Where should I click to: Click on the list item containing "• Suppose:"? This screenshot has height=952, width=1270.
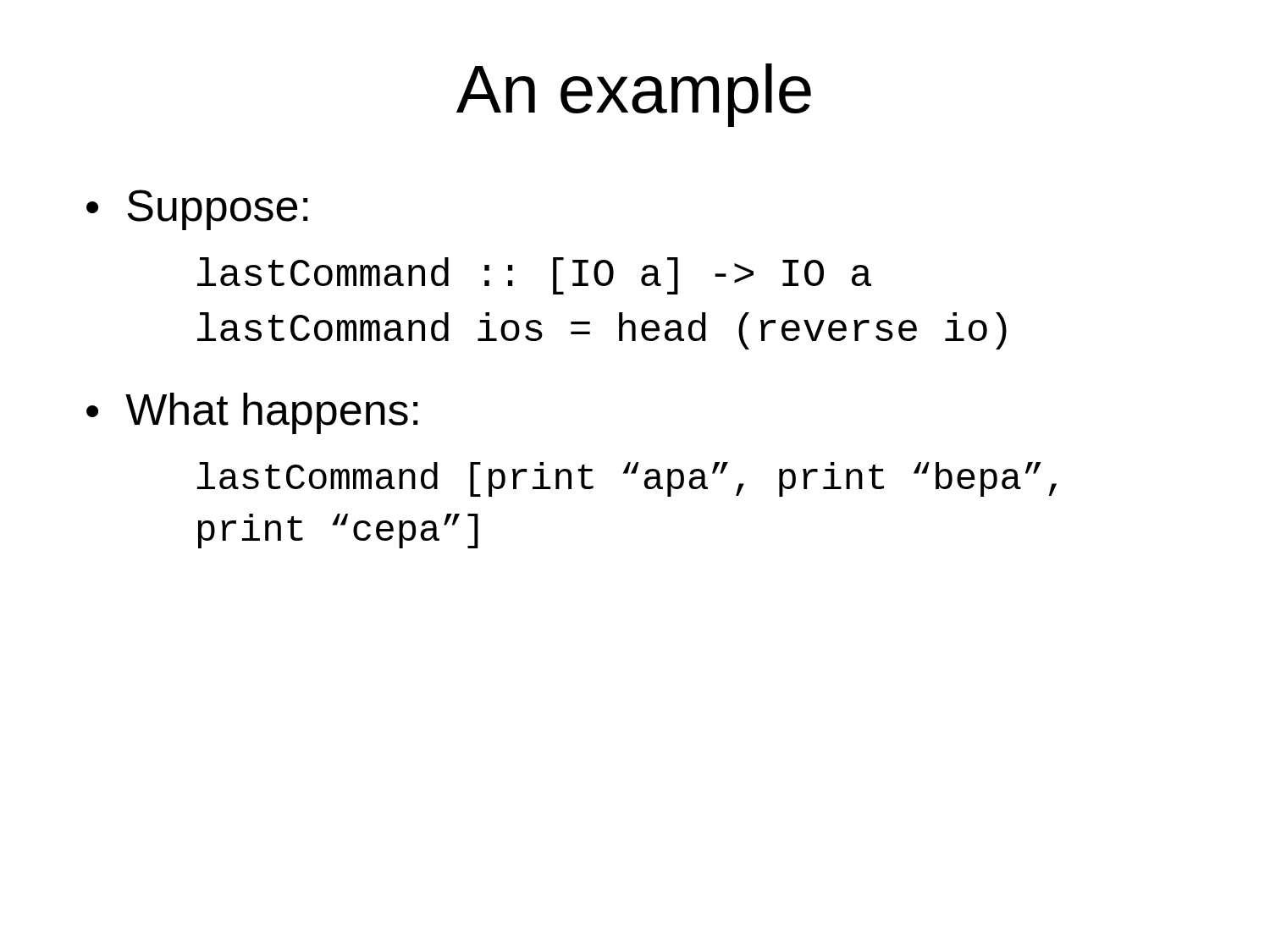[x=198, y=206]
